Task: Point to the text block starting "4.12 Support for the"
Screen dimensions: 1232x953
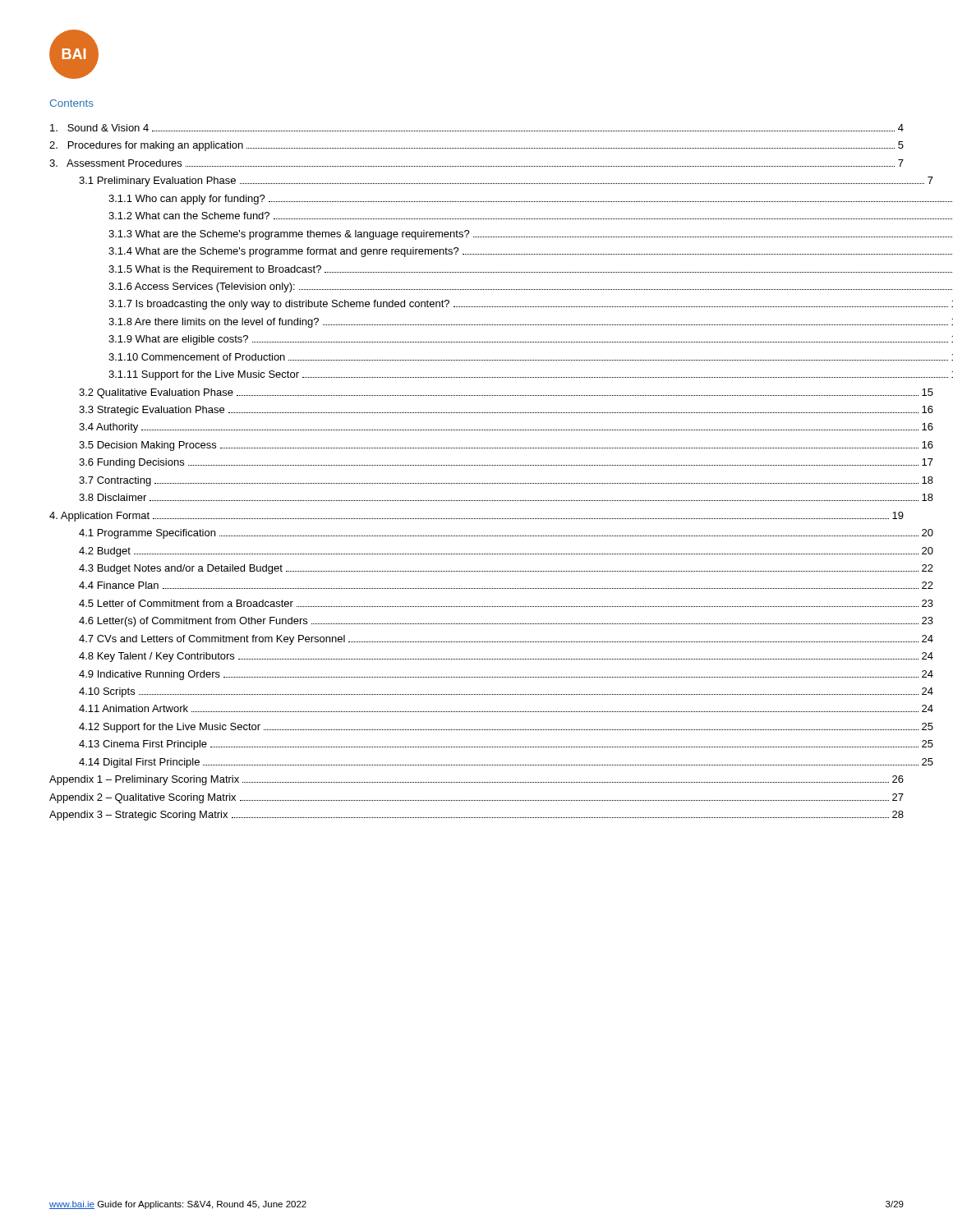Action: coord(506,727)
